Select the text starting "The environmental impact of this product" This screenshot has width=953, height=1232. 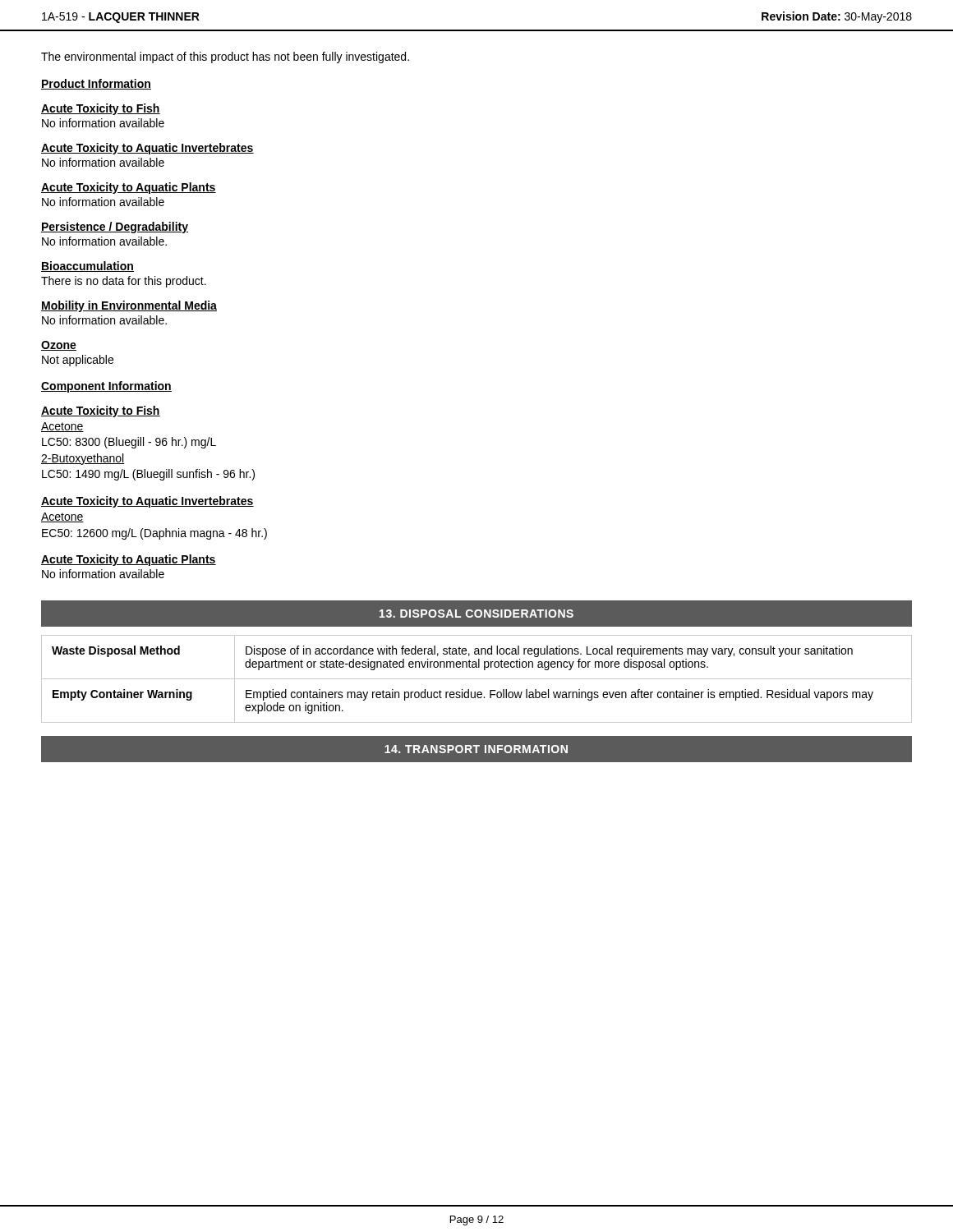click(x=226, y=57)
